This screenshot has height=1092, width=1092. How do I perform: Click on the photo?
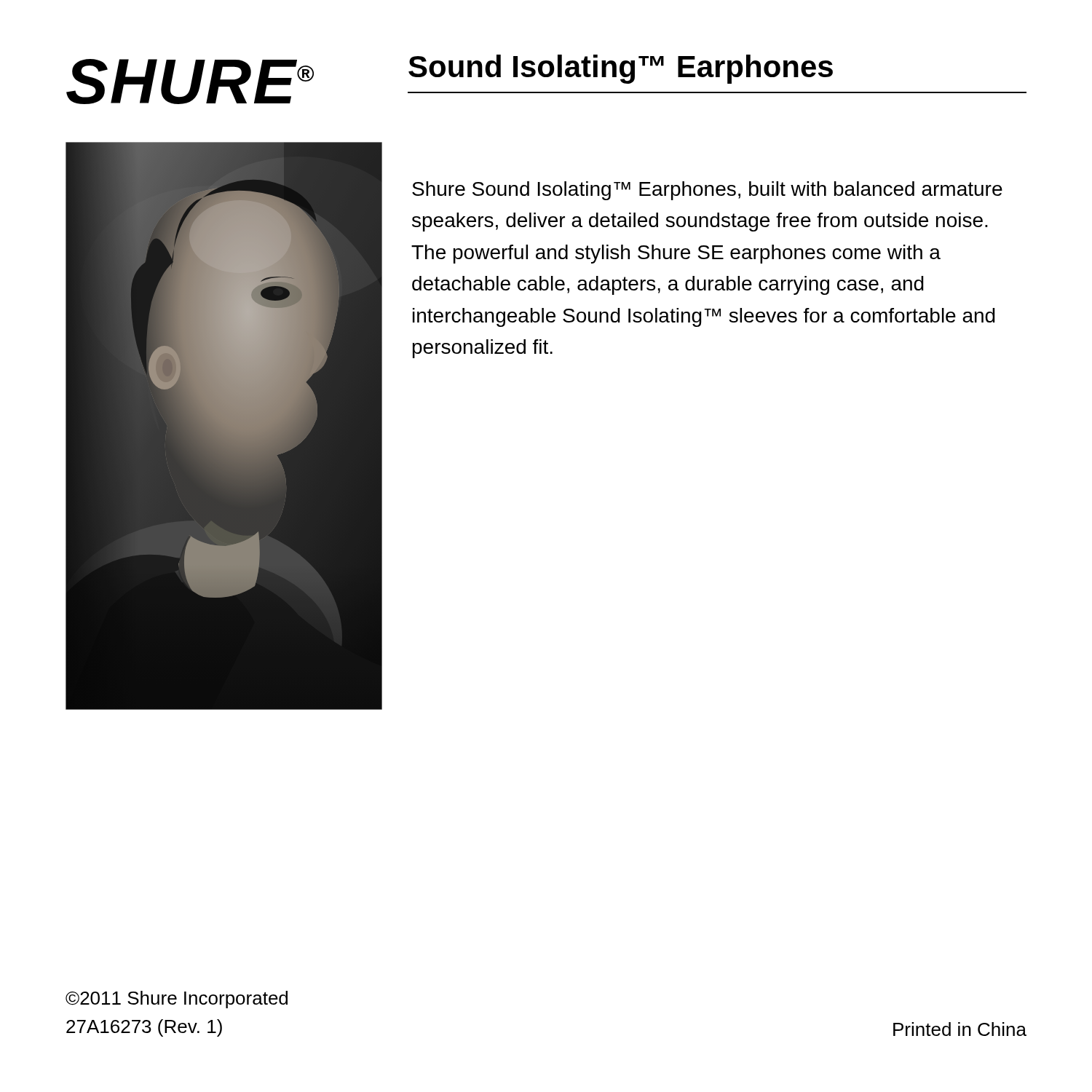(224, 426)
